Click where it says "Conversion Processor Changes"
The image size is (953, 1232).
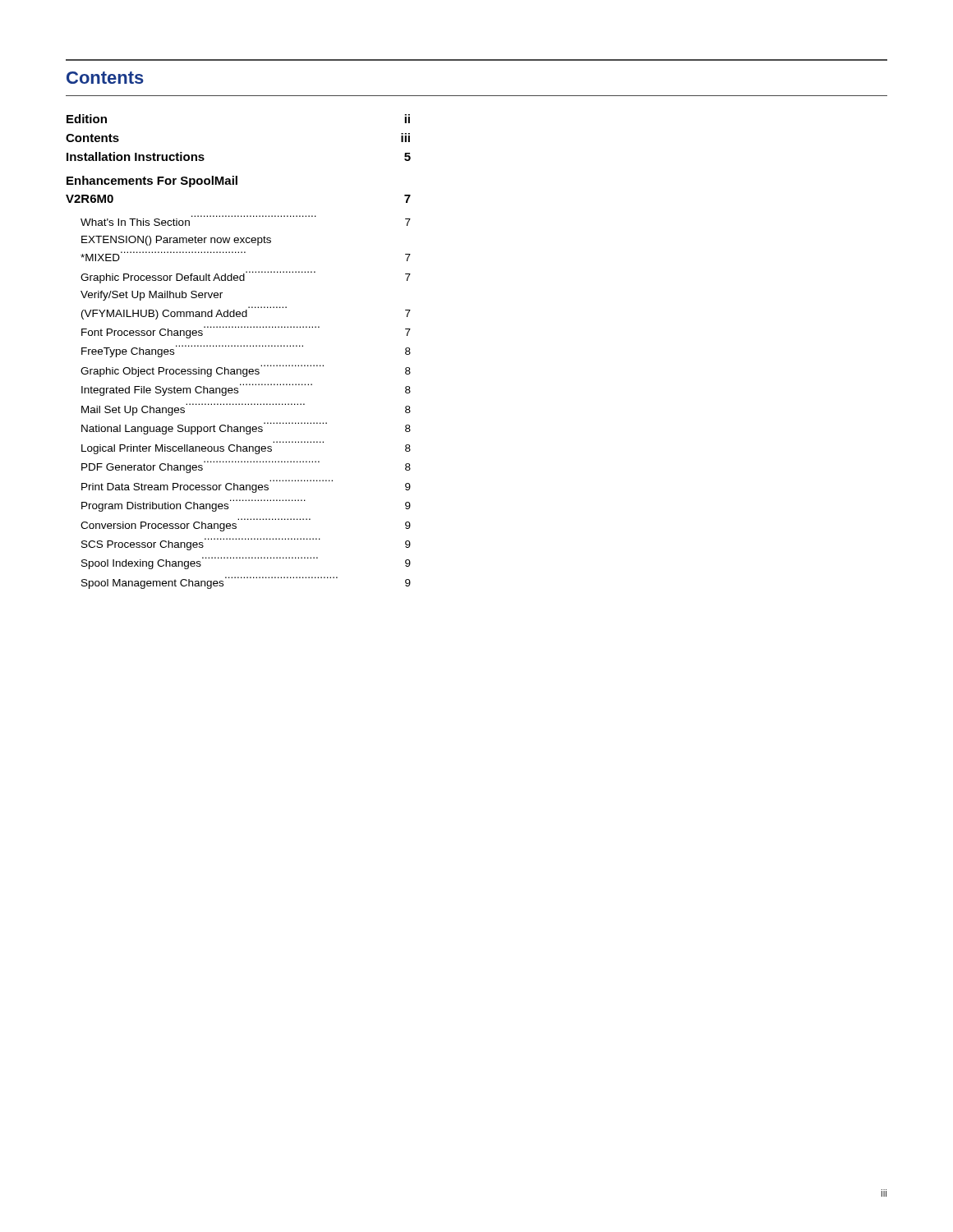pyautogui.click(x=246, y=525)
